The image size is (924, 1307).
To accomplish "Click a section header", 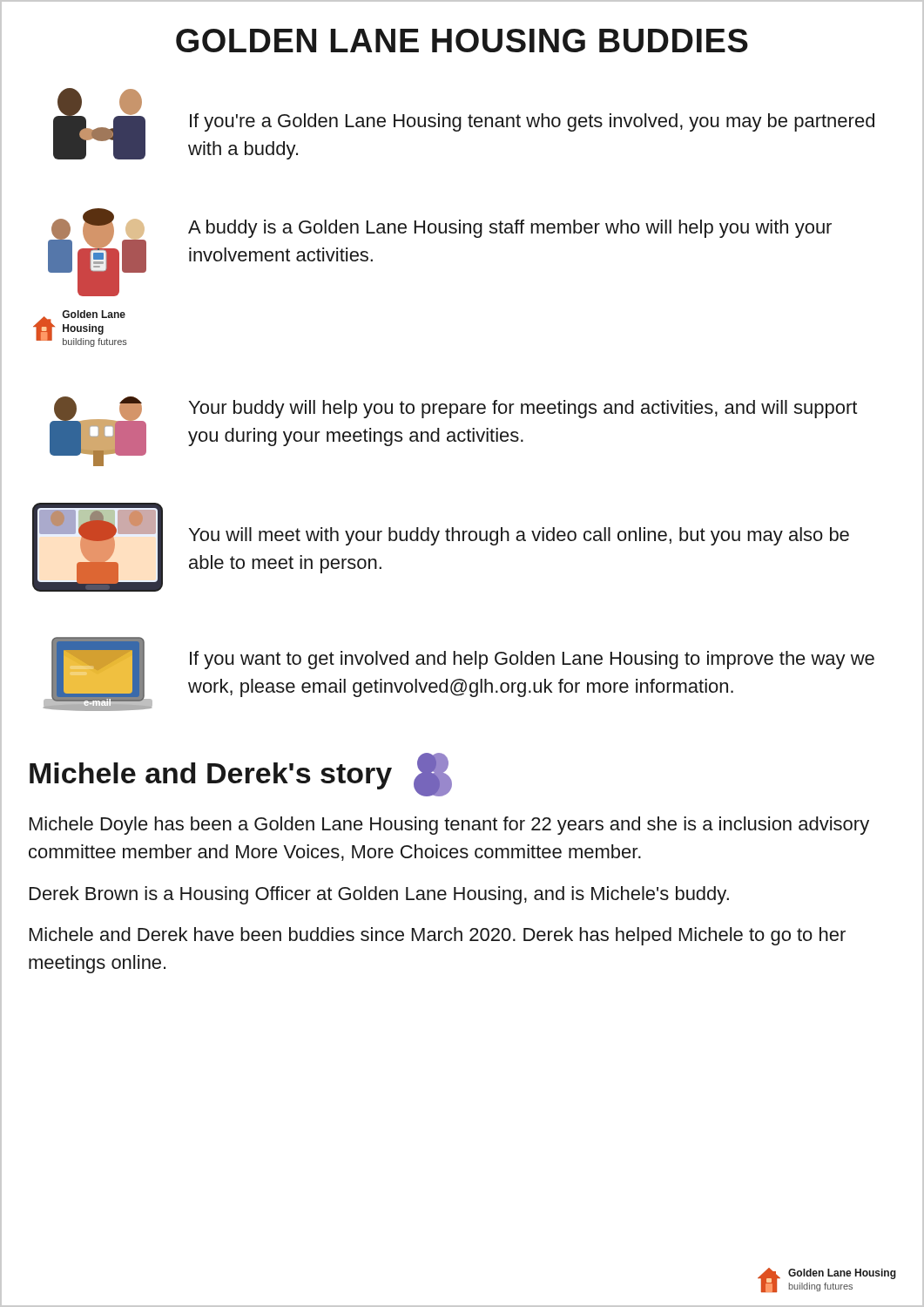I will click(210, 773).
